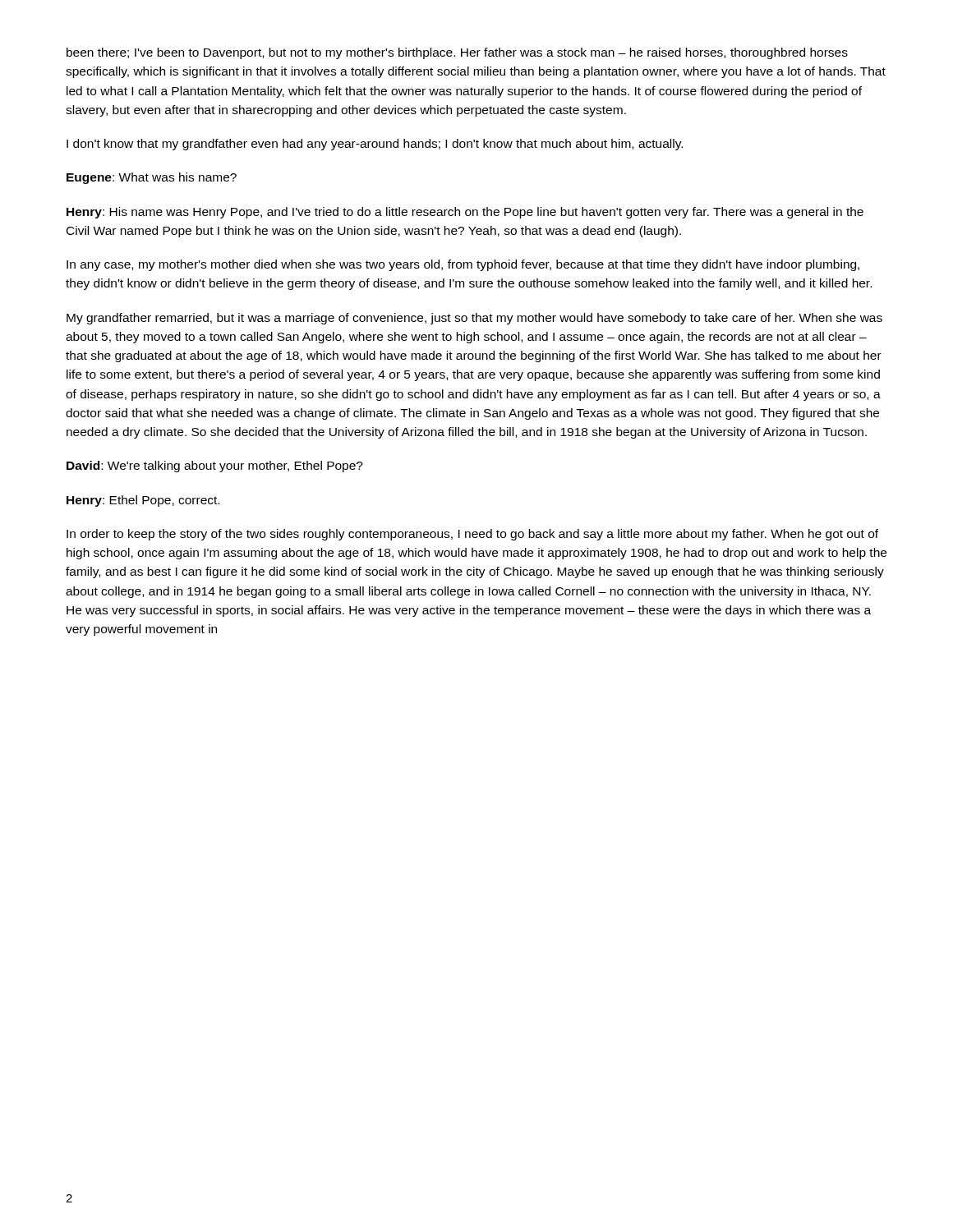Point to "Eugene: What was his name?"

tap(151, 177)
